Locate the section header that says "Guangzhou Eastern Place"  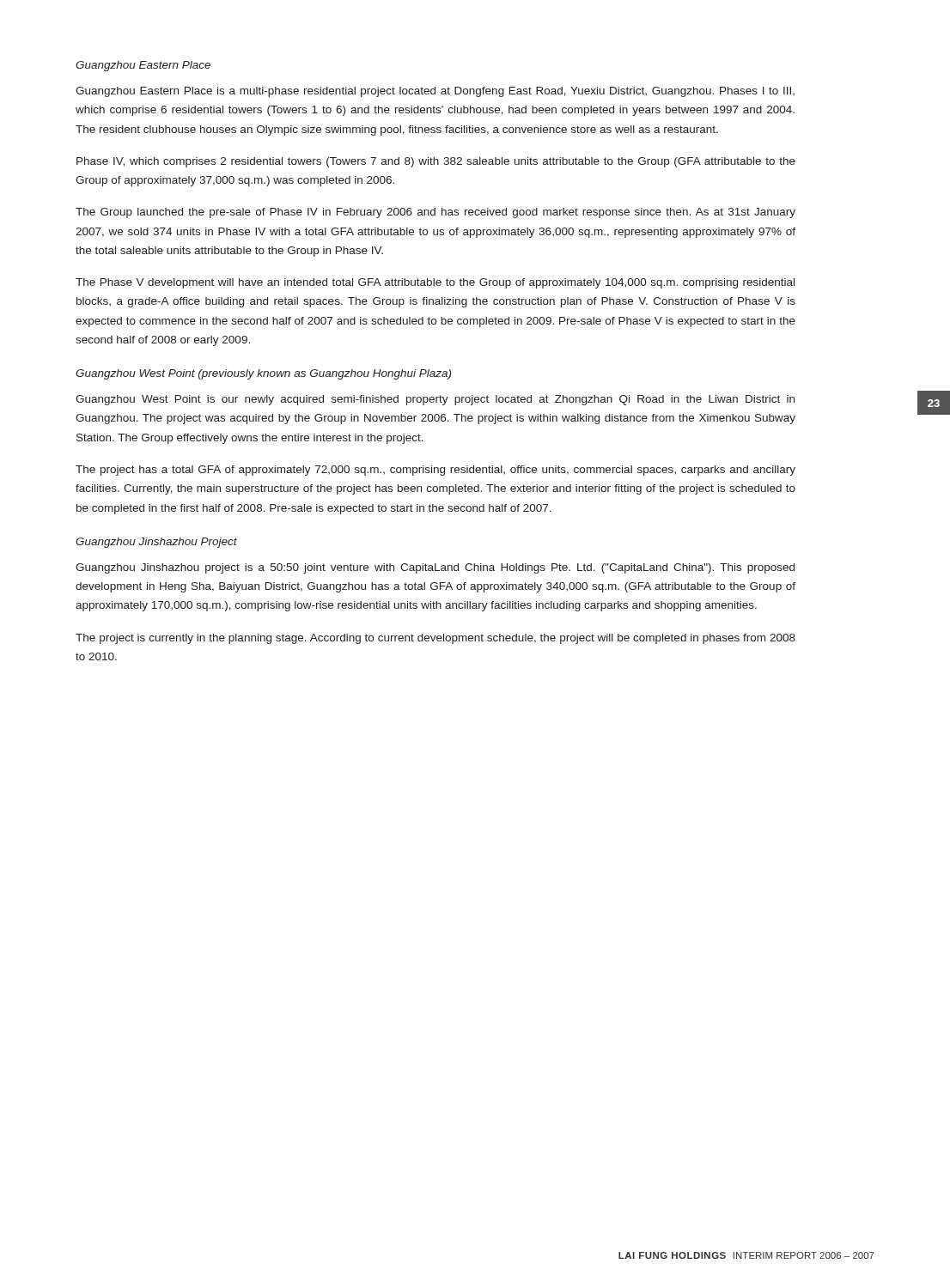(143, 65)
